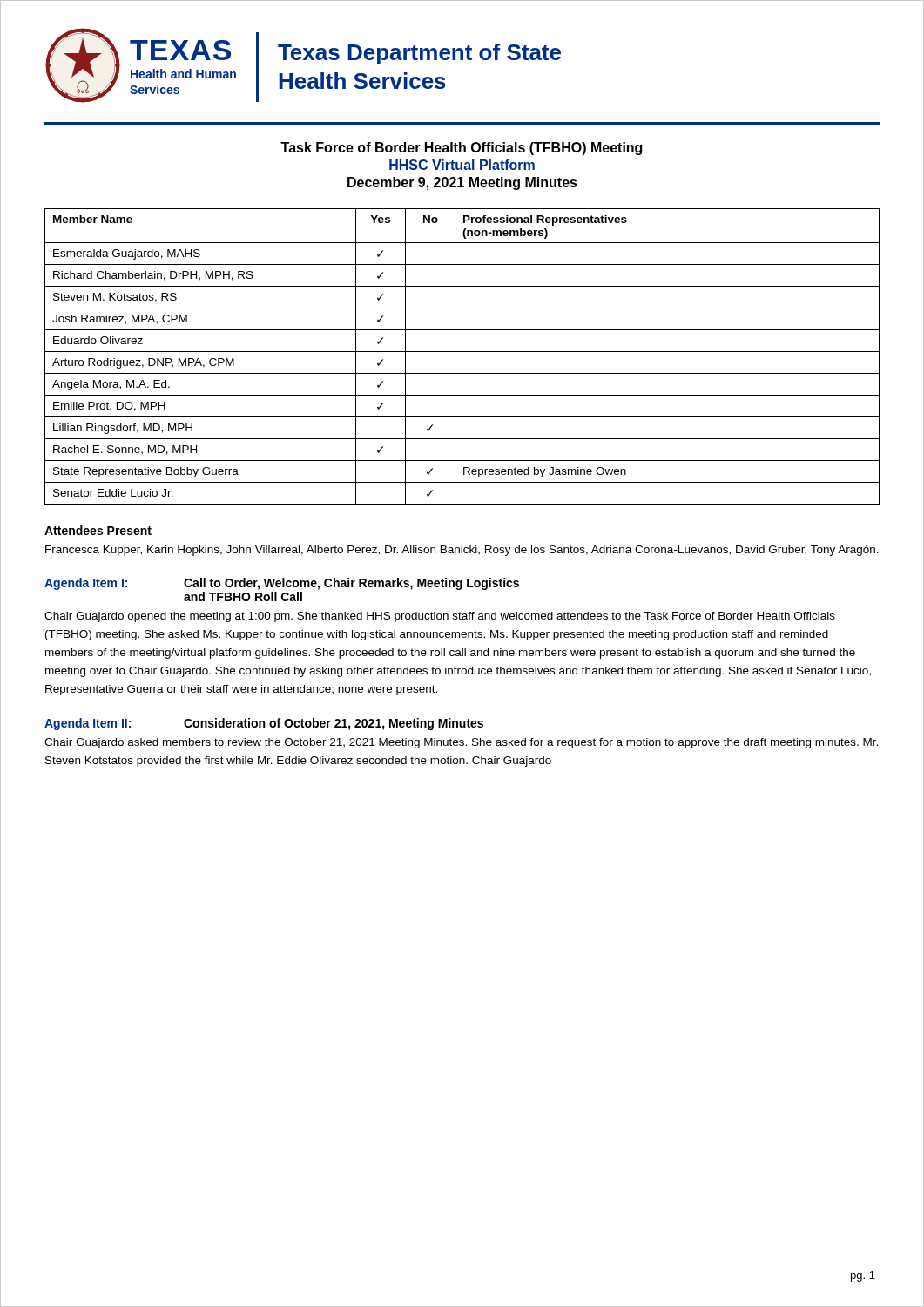Image resolution: width=924 pixels, height=1307 pixels.
Task: Click on the text block that reads "Chair Guajardo opened the meeting at 1:00 pm."
Action: (458, 652)
